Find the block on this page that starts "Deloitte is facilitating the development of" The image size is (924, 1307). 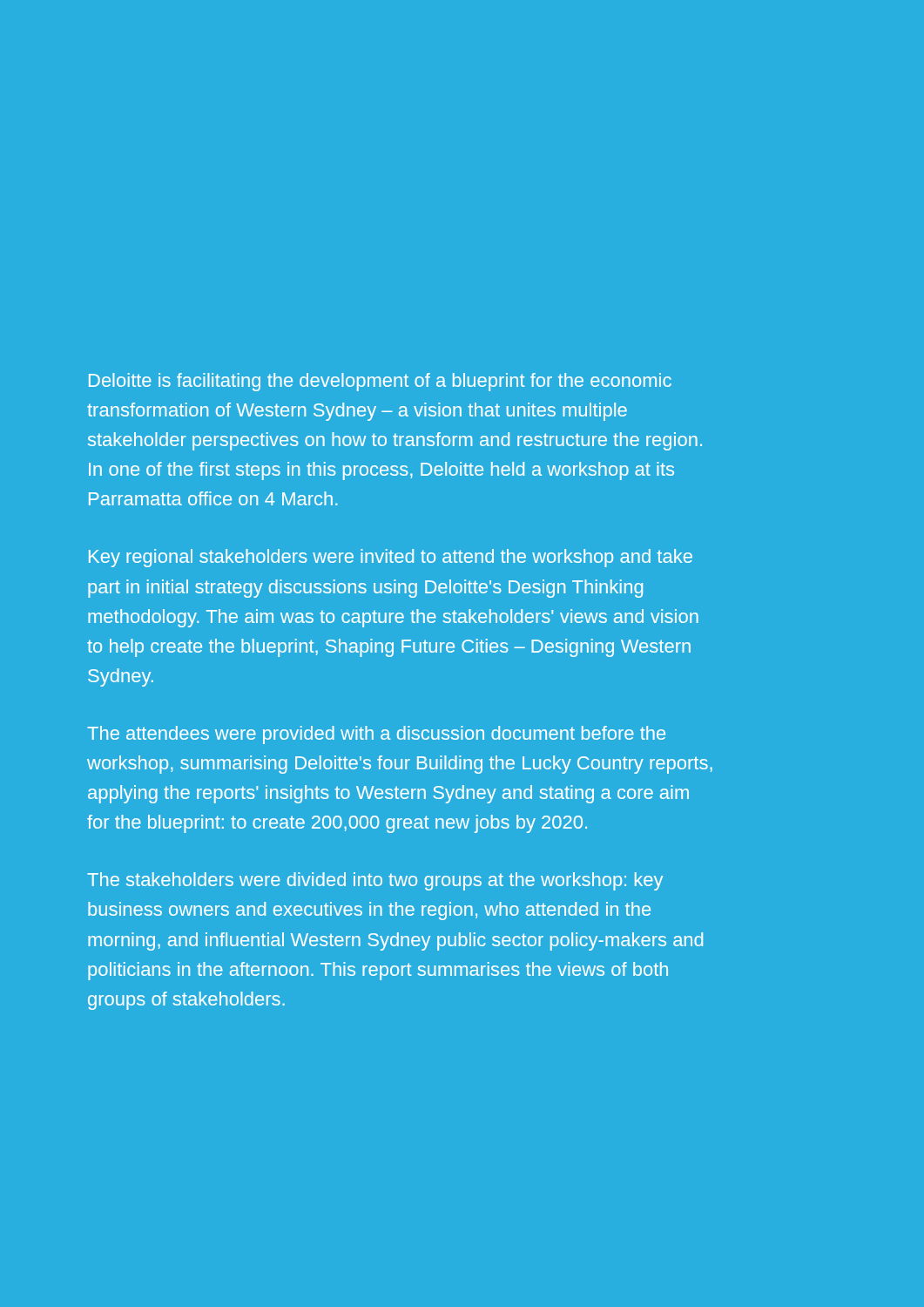coord(395,440)
